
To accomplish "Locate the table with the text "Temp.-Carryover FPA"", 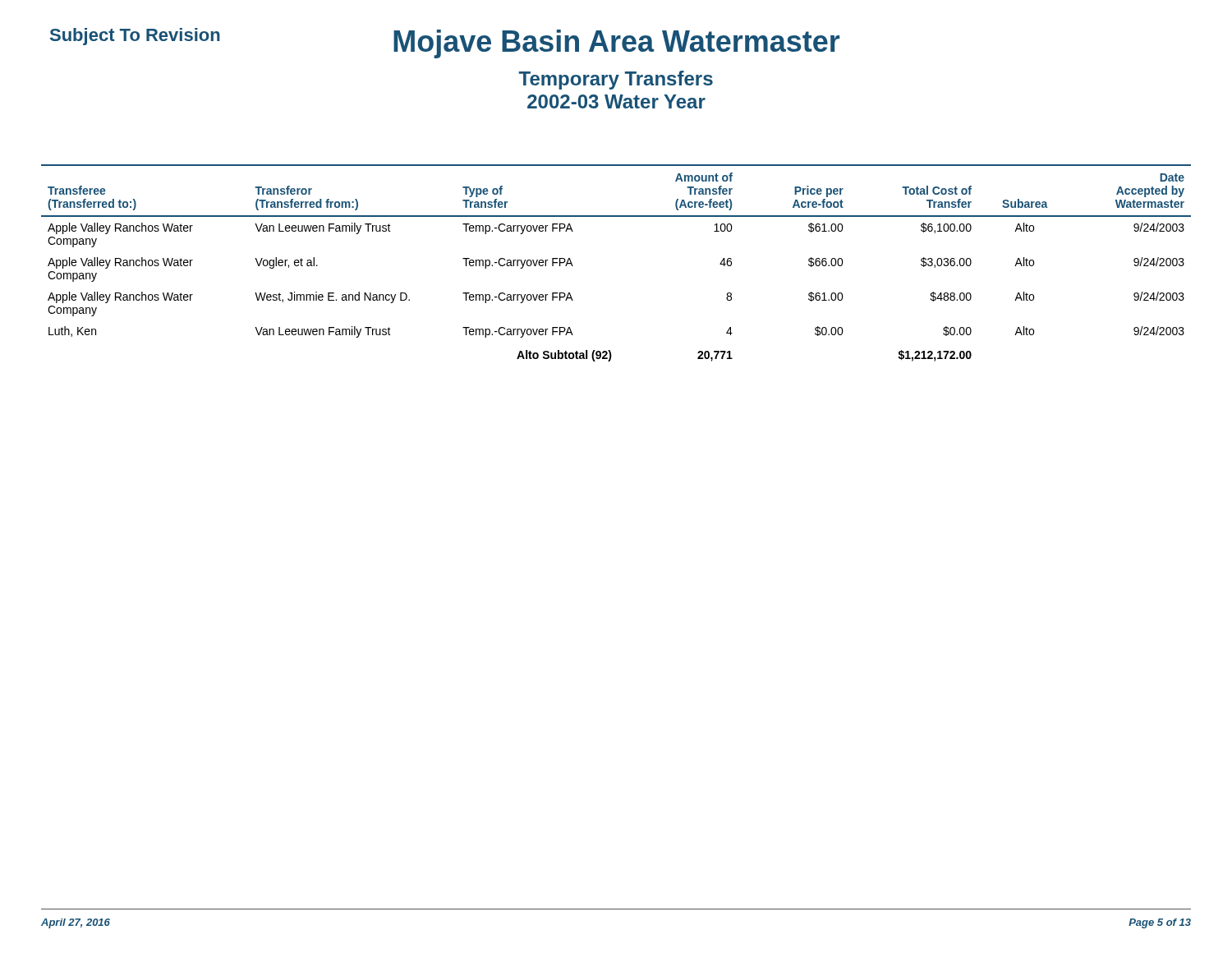I will click(x=616, y=266).
